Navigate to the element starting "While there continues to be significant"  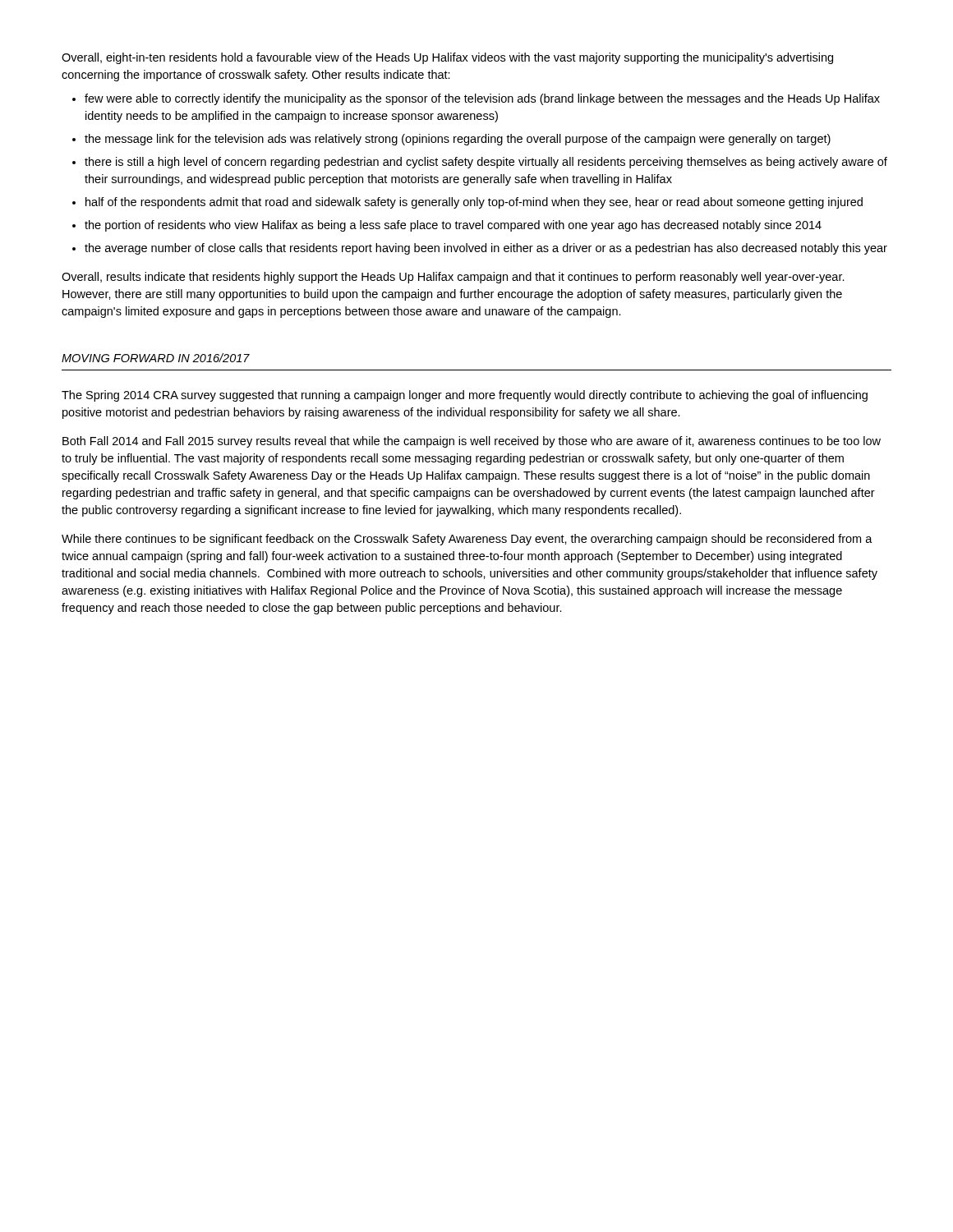(470, 574)
